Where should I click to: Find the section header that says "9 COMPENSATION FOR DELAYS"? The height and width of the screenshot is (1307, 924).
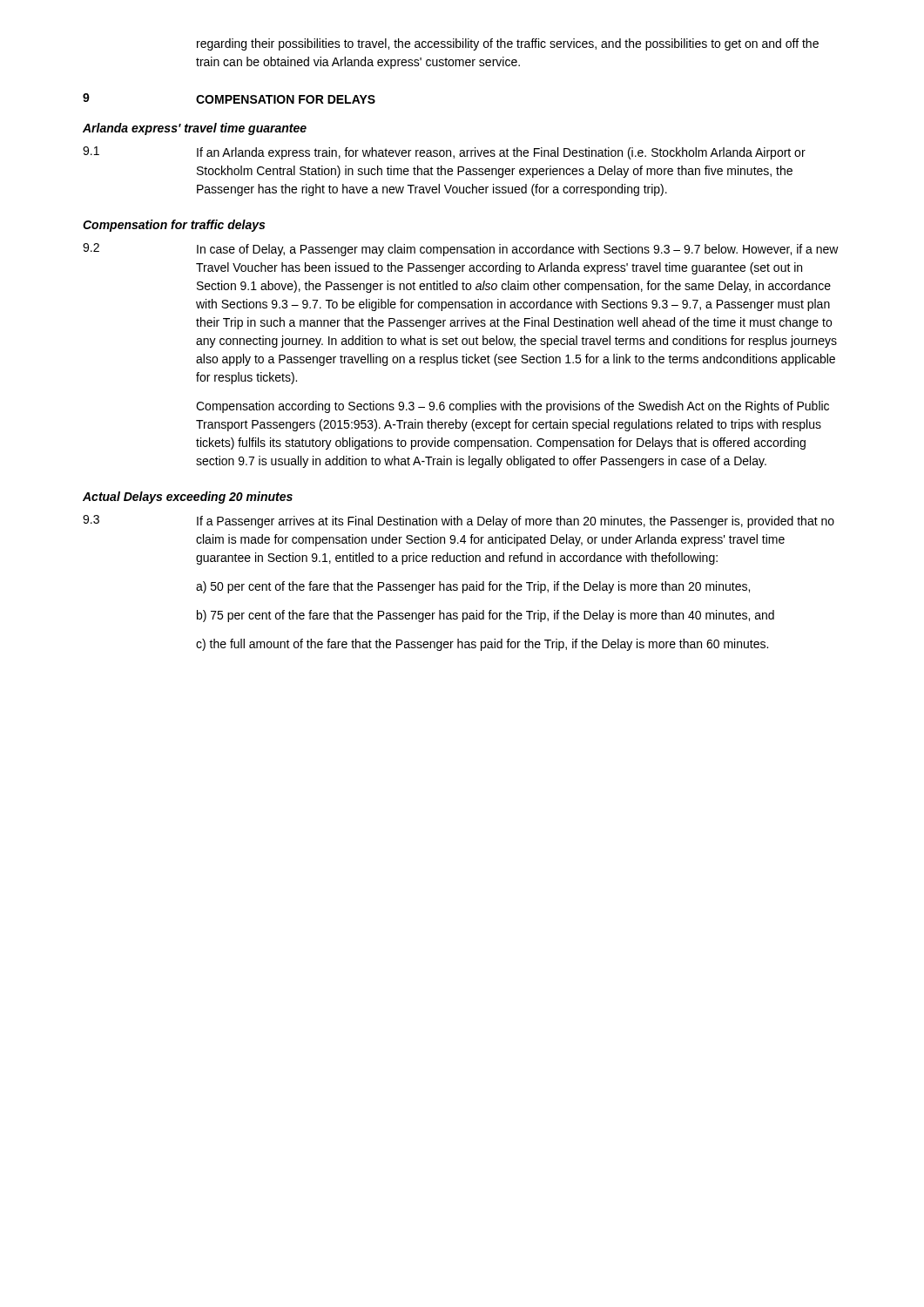pos(229,98)
